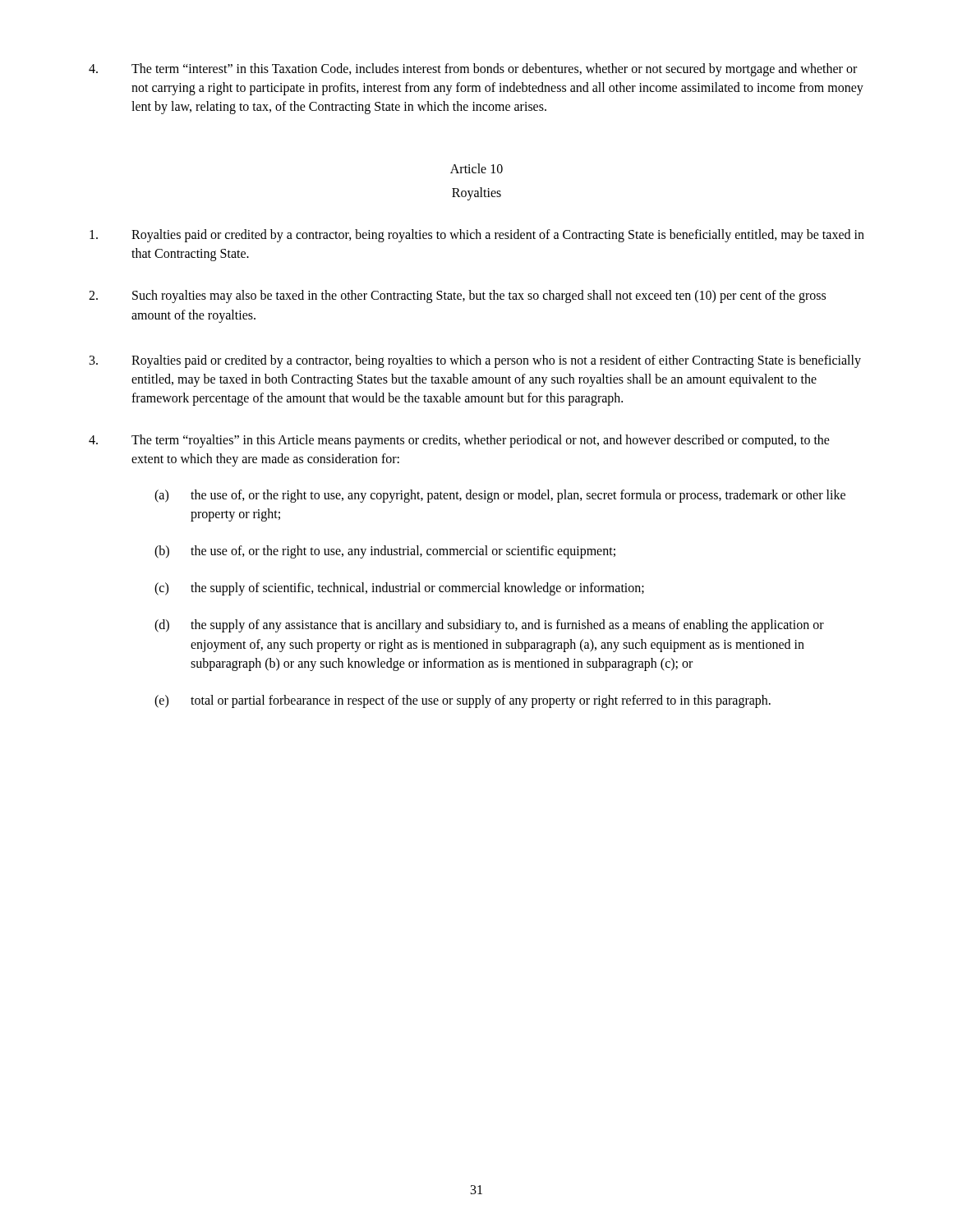Click the passage that begins "The term “royalties”"
Image resolution: width=953 pixels, height=1232 pixels.
[x=476, y=450]
